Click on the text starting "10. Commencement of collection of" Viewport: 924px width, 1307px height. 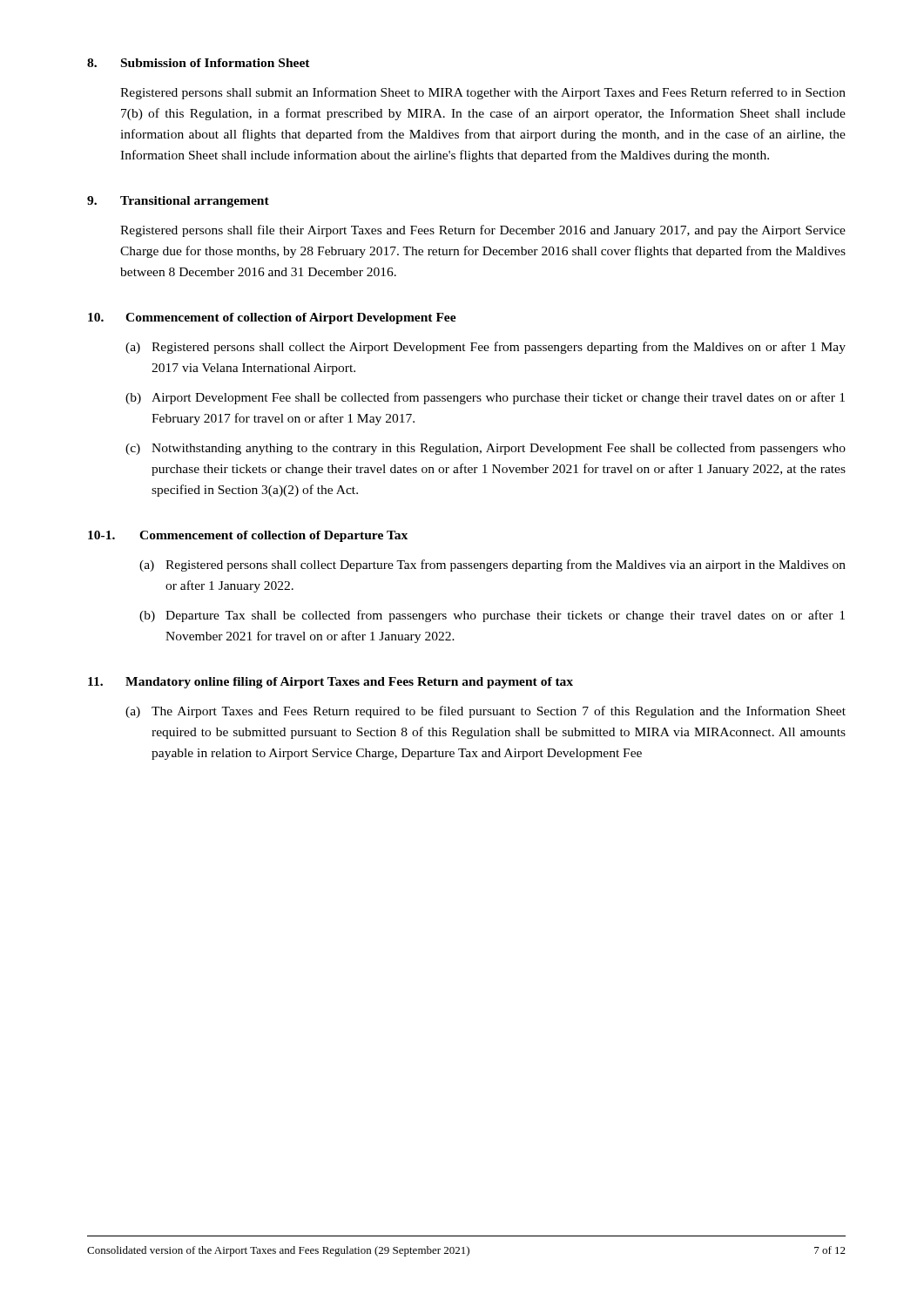click(272, 317)
